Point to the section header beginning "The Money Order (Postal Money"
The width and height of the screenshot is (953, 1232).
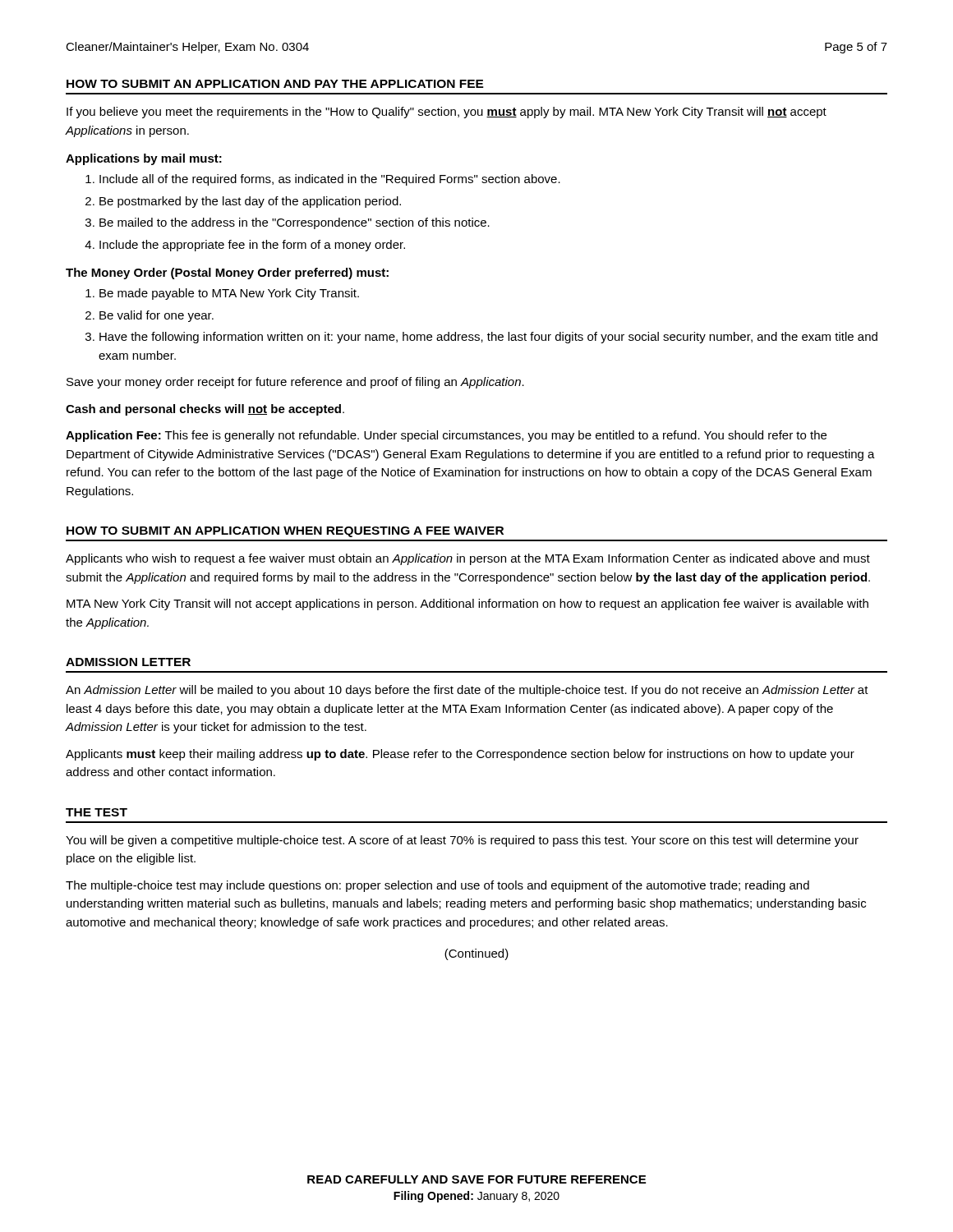pos(228,272)
